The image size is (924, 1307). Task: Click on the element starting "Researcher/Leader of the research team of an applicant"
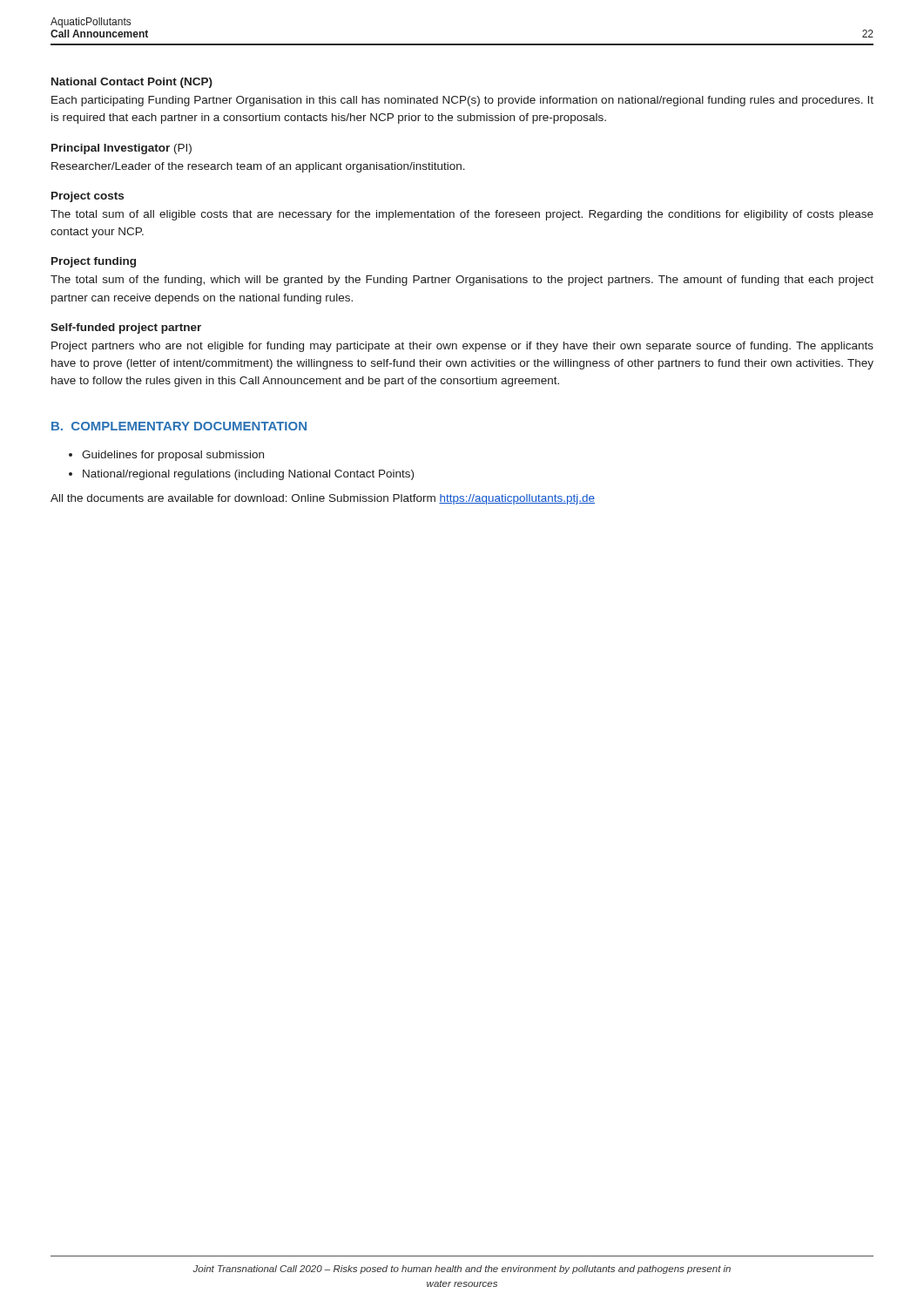(x=258, y=166)
